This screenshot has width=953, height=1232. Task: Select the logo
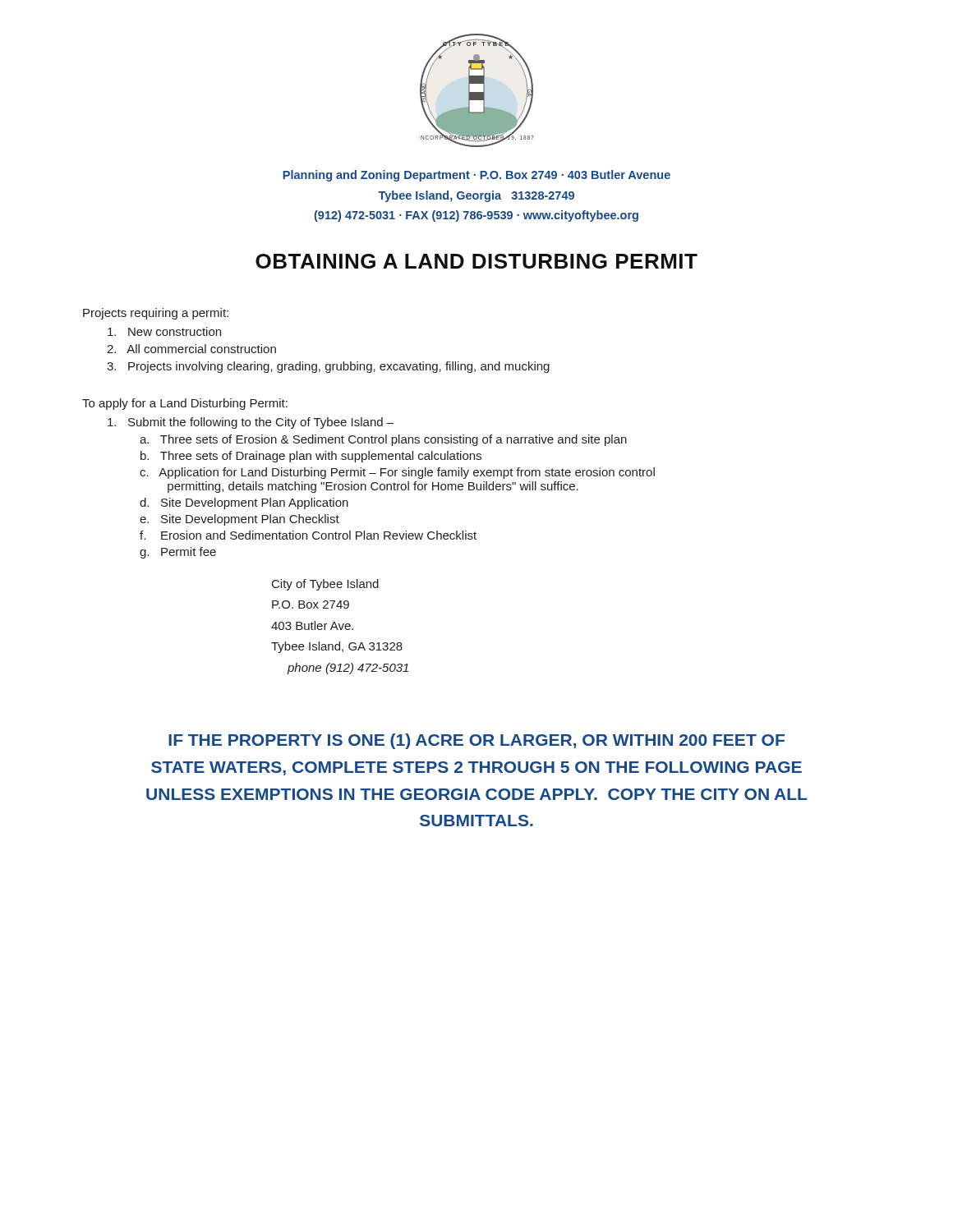click(x=476, y=92)
